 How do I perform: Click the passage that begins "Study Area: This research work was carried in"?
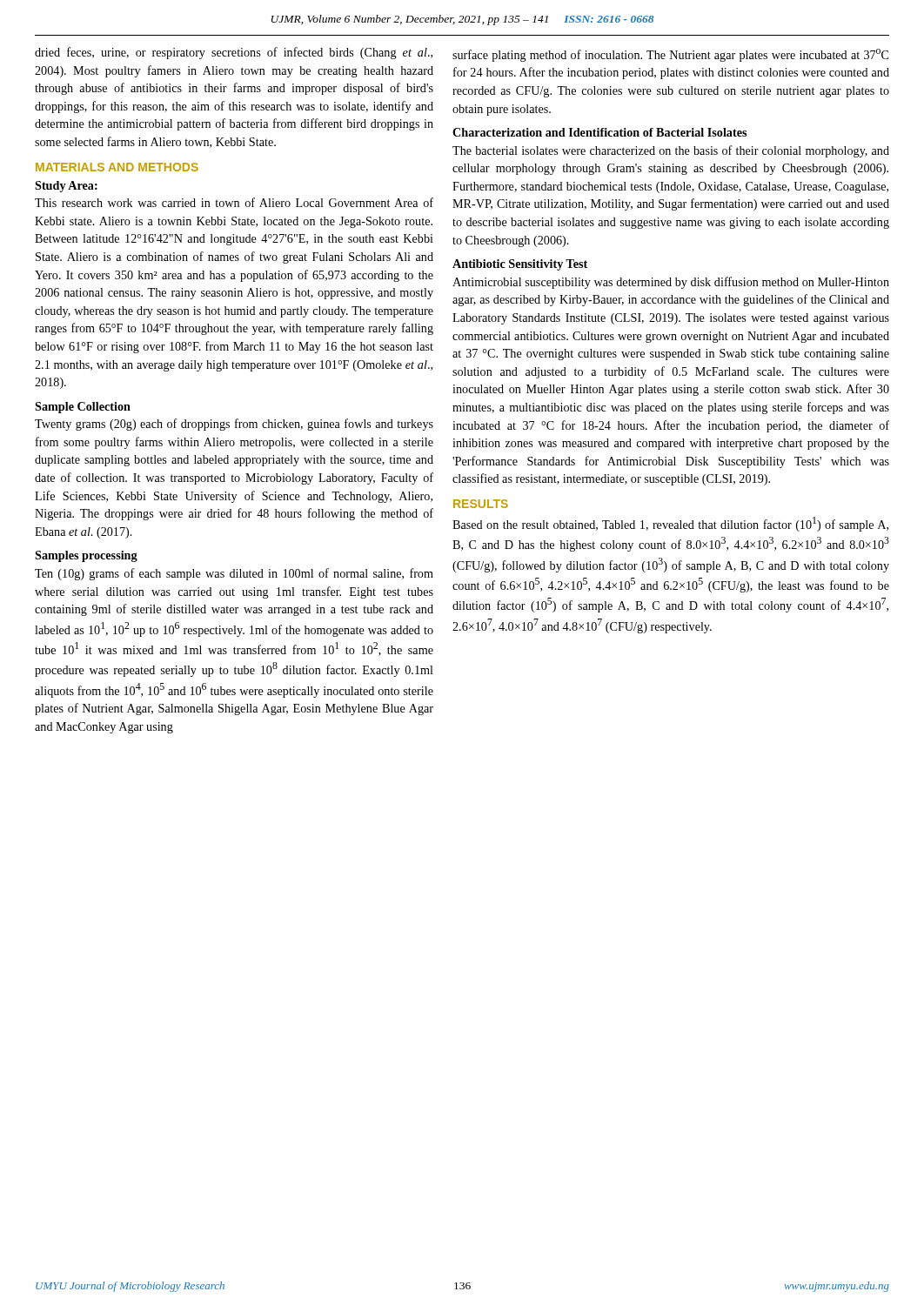234,284
